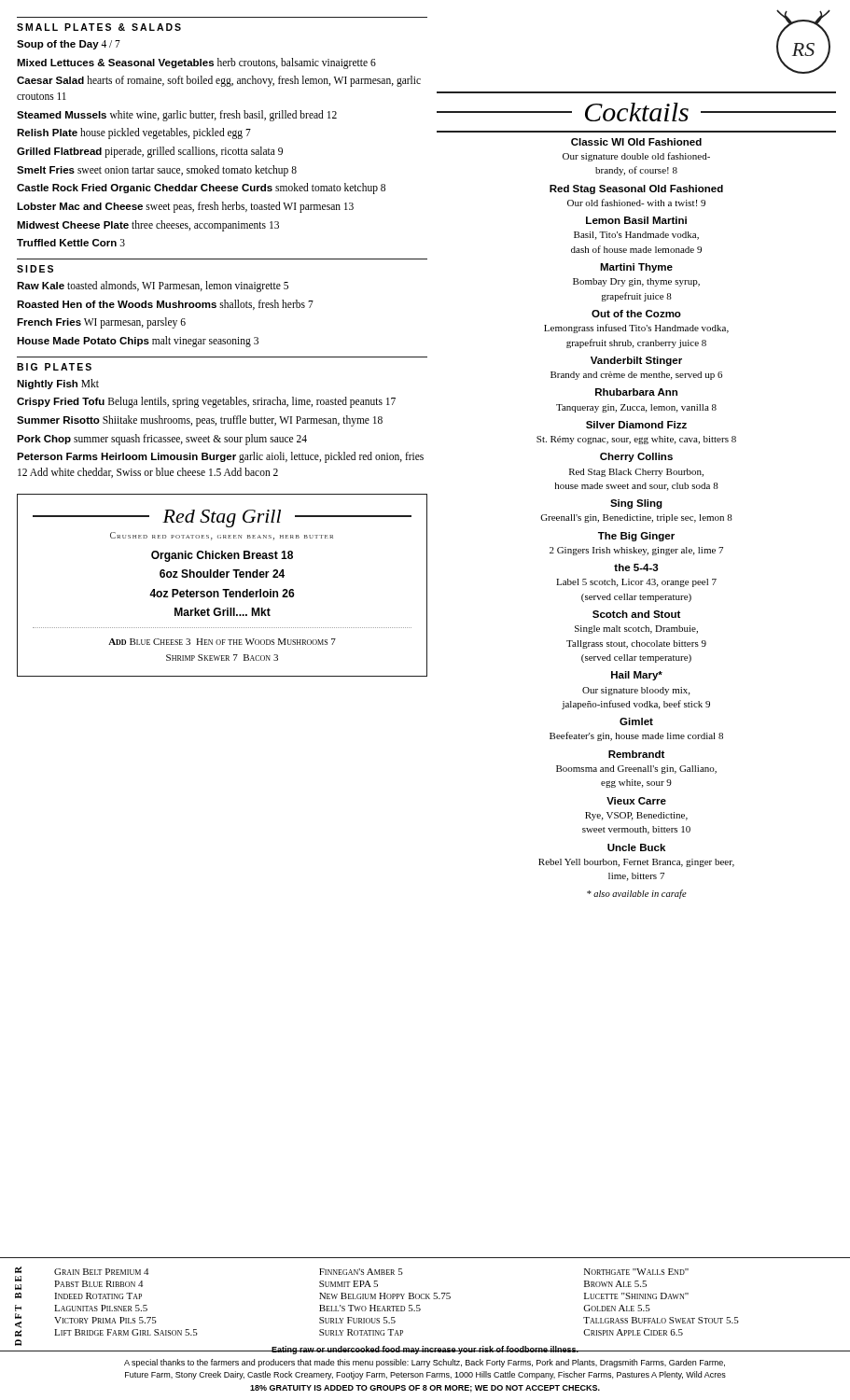
Task: Navigate to the passage starting "Crispy Fried Tofu"
Action: pos(206,402)
